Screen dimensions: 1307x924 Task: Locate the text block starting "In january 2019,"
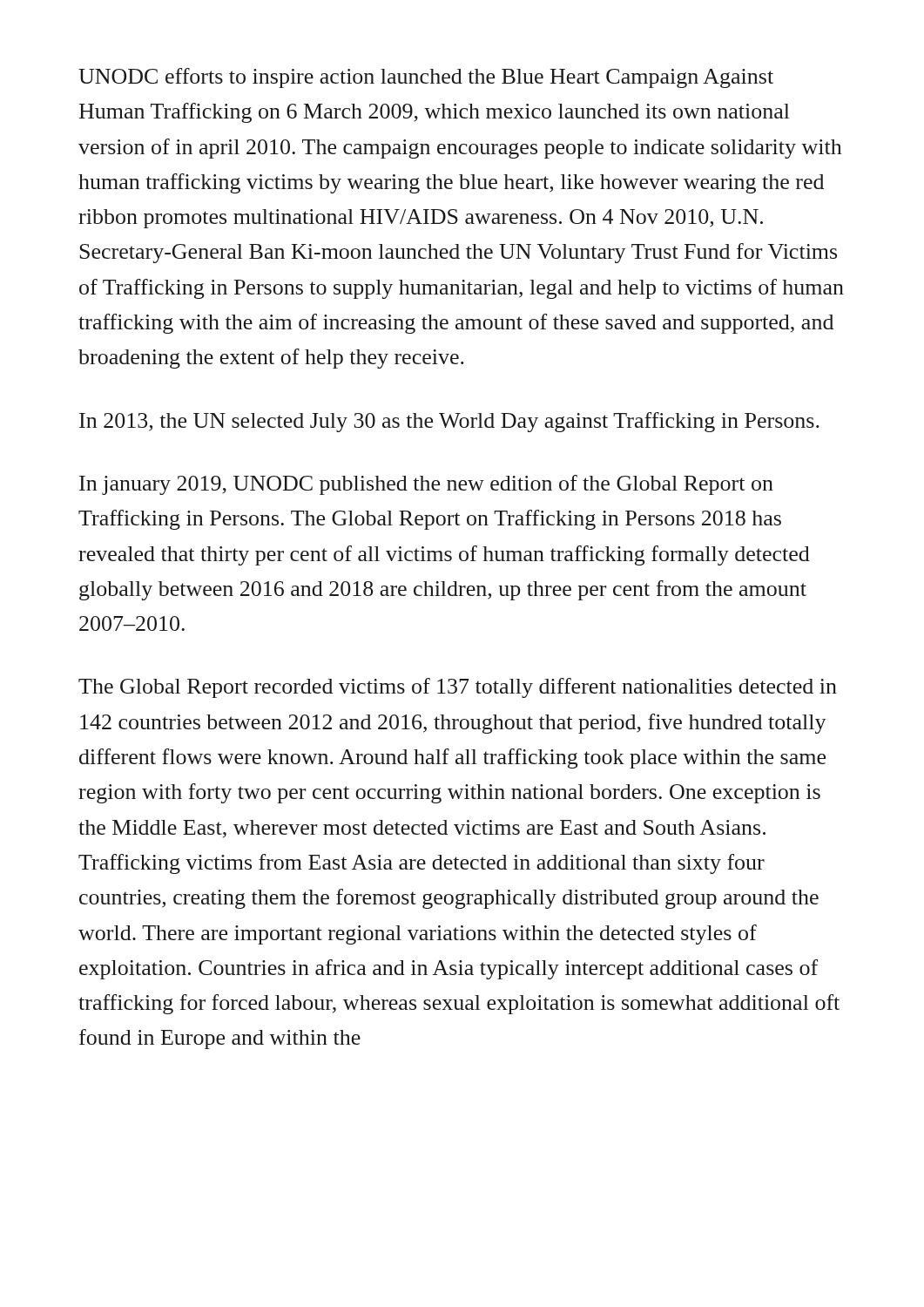click(444, 553)
